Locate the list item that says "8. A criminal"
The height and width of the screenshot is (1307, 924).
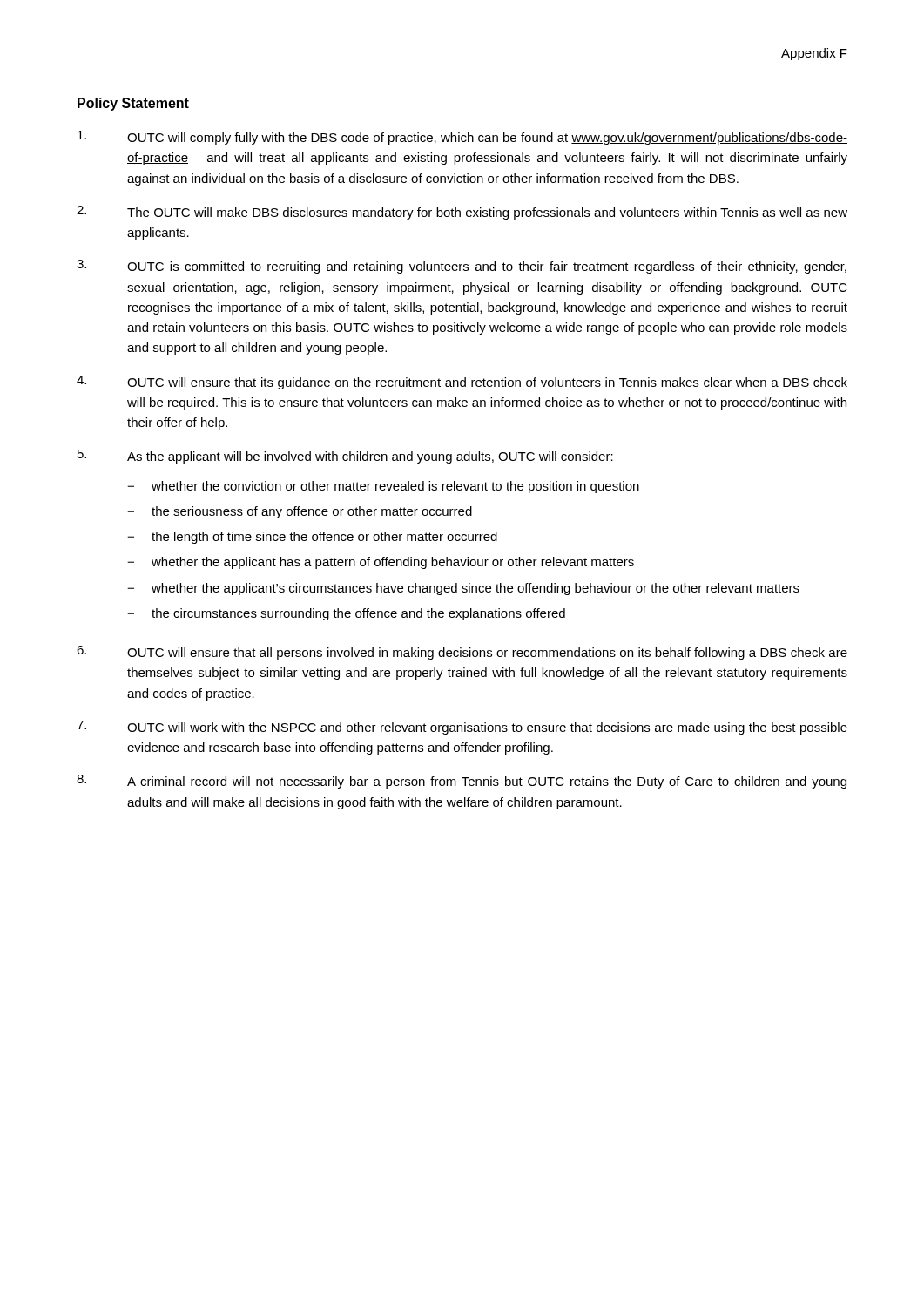click(x=462, y=792)
